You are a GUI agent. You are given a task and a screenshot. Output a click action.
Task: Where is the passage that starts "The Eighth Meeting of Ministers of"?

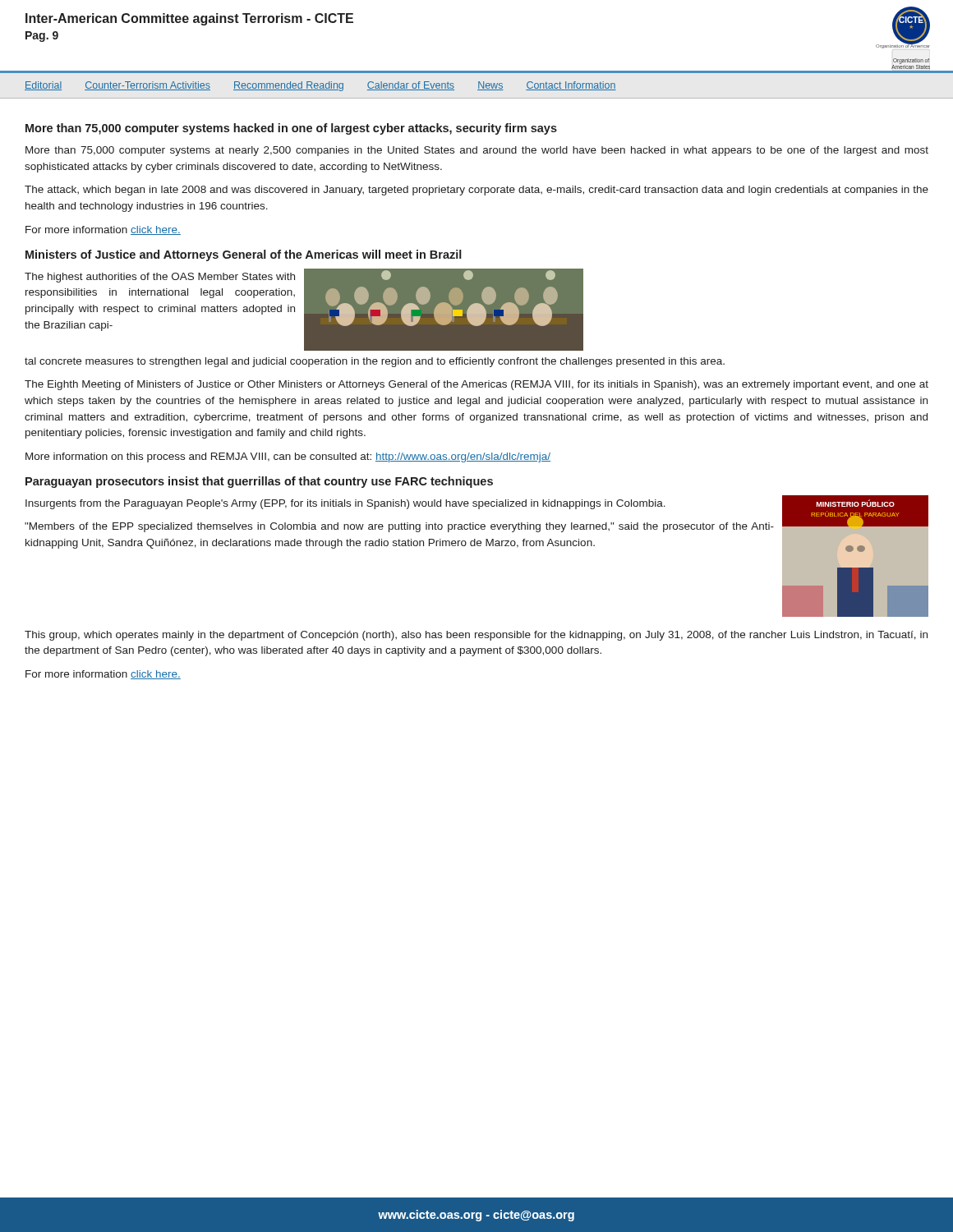pyautogui.click(x=476, y=408)
